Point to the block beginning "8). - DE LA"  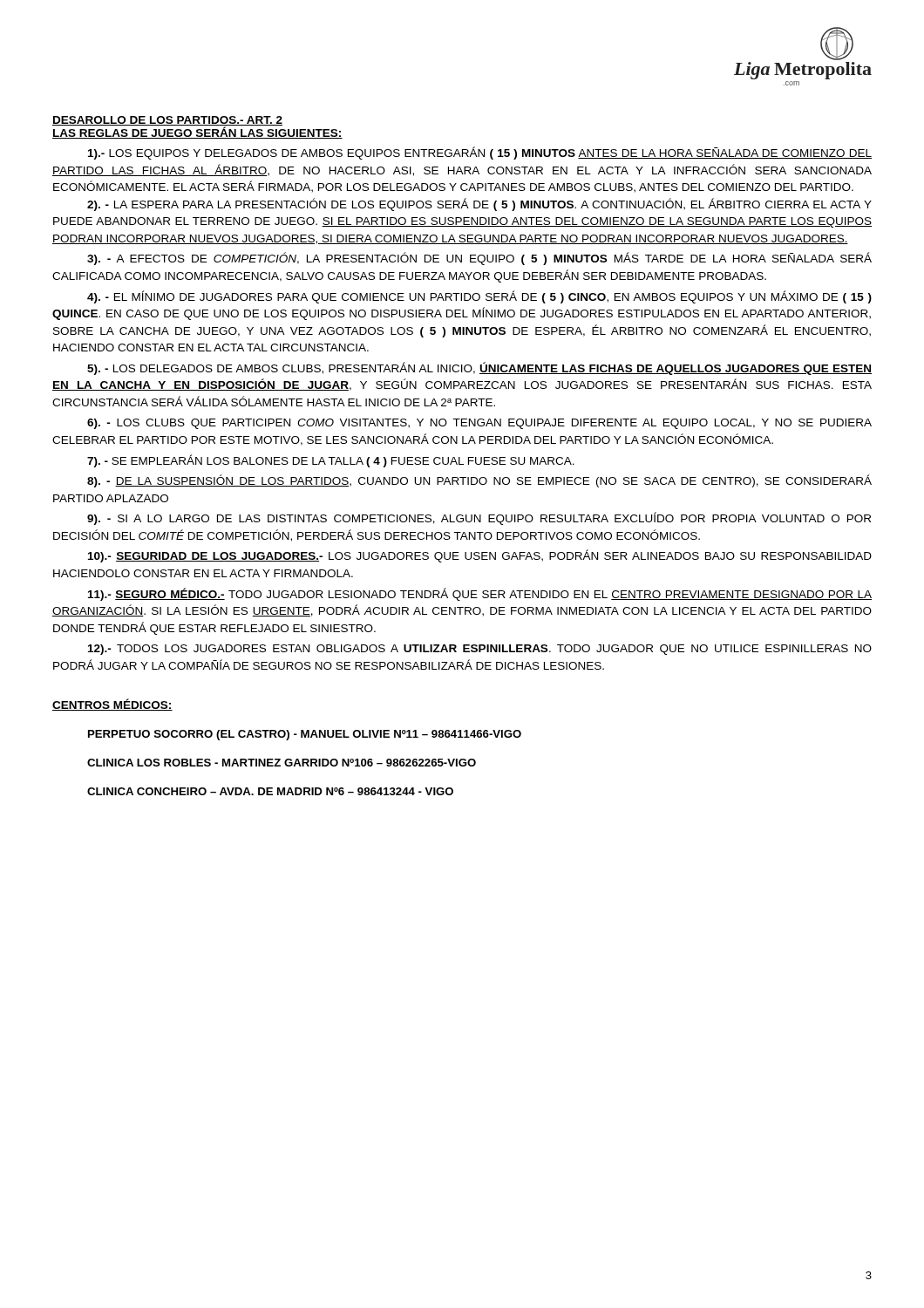462,490
